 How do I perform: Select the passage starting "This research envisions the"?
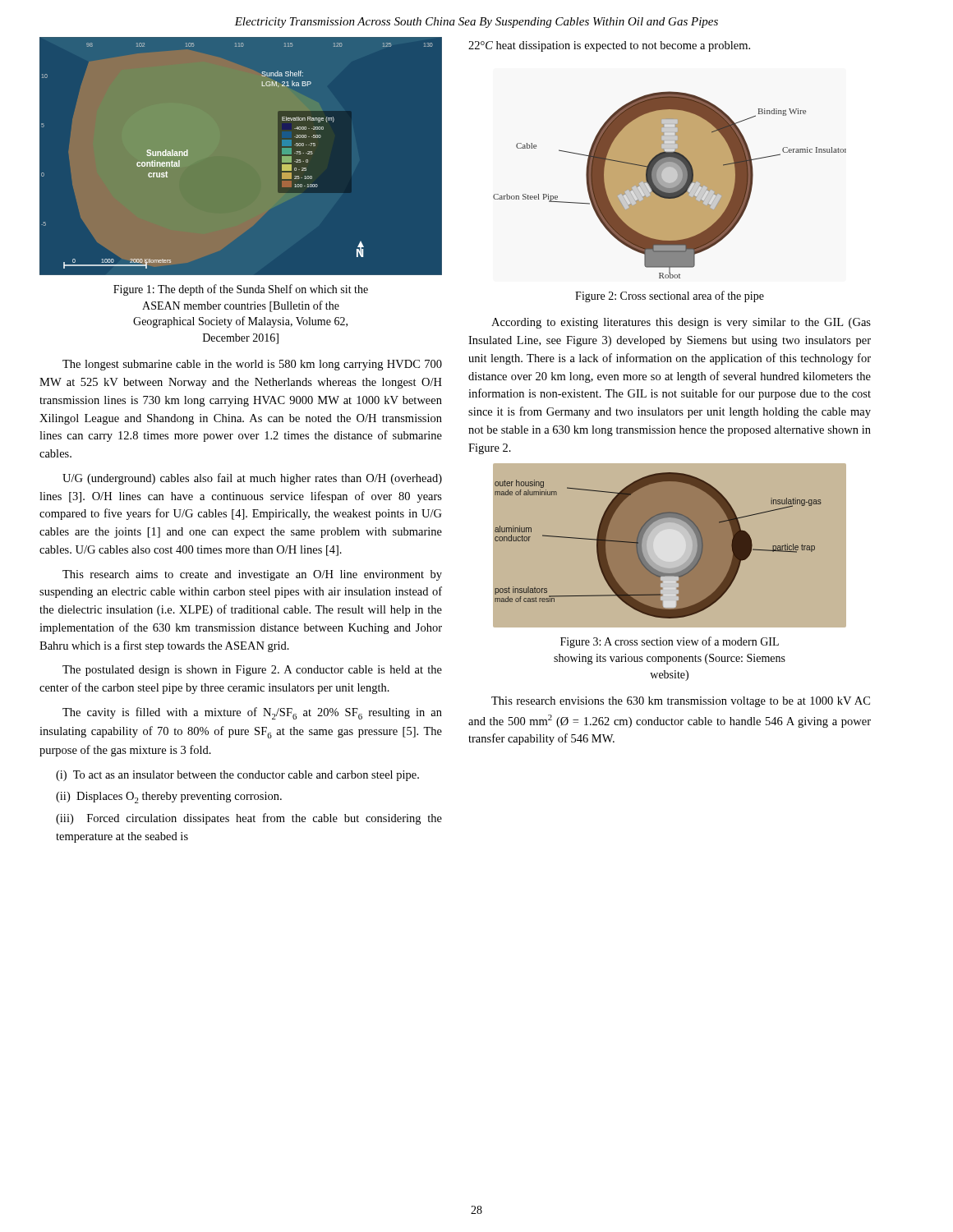tap(670, 720)
